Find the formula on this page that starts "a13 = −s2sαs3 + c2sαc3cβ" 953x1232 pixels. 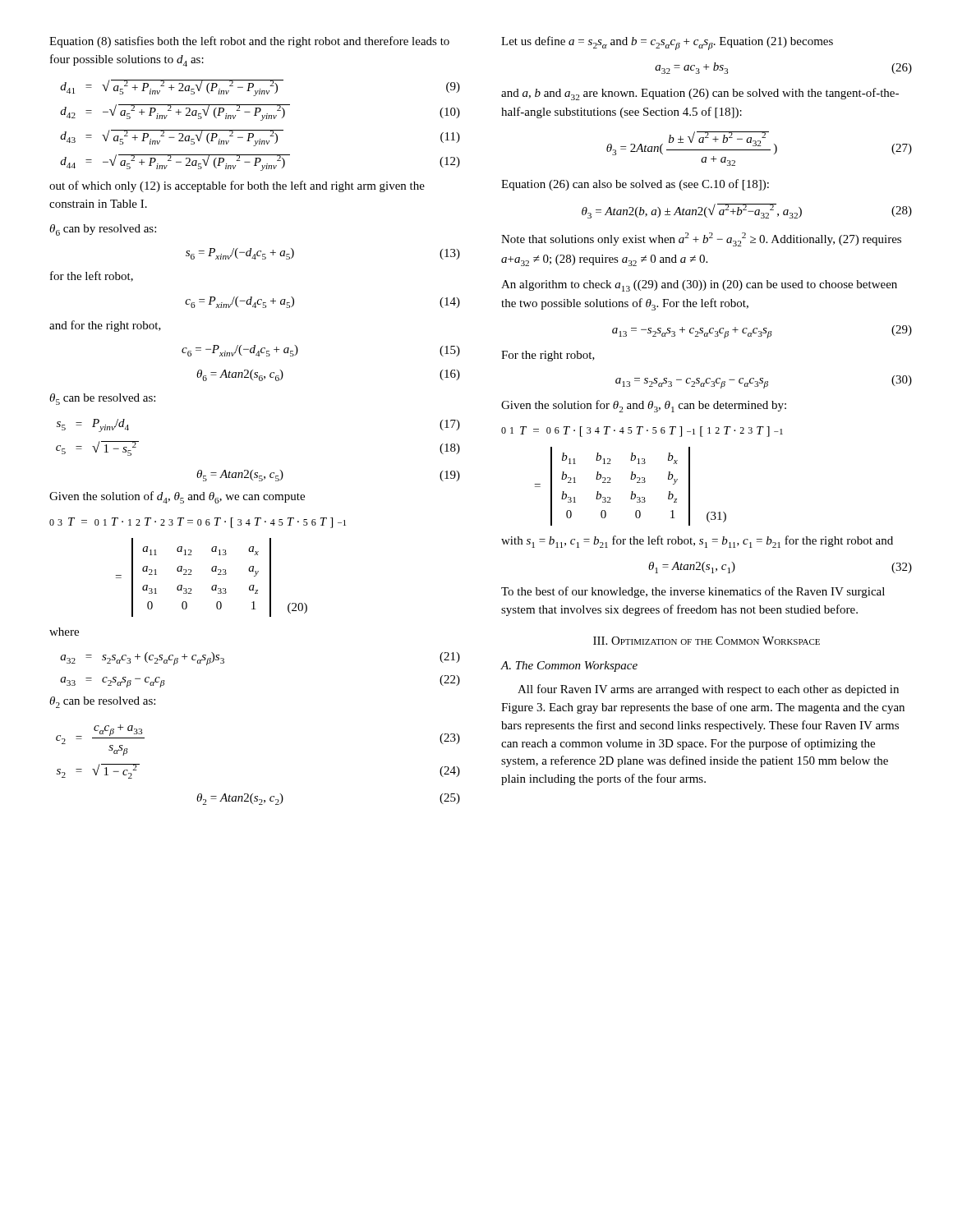707,330
